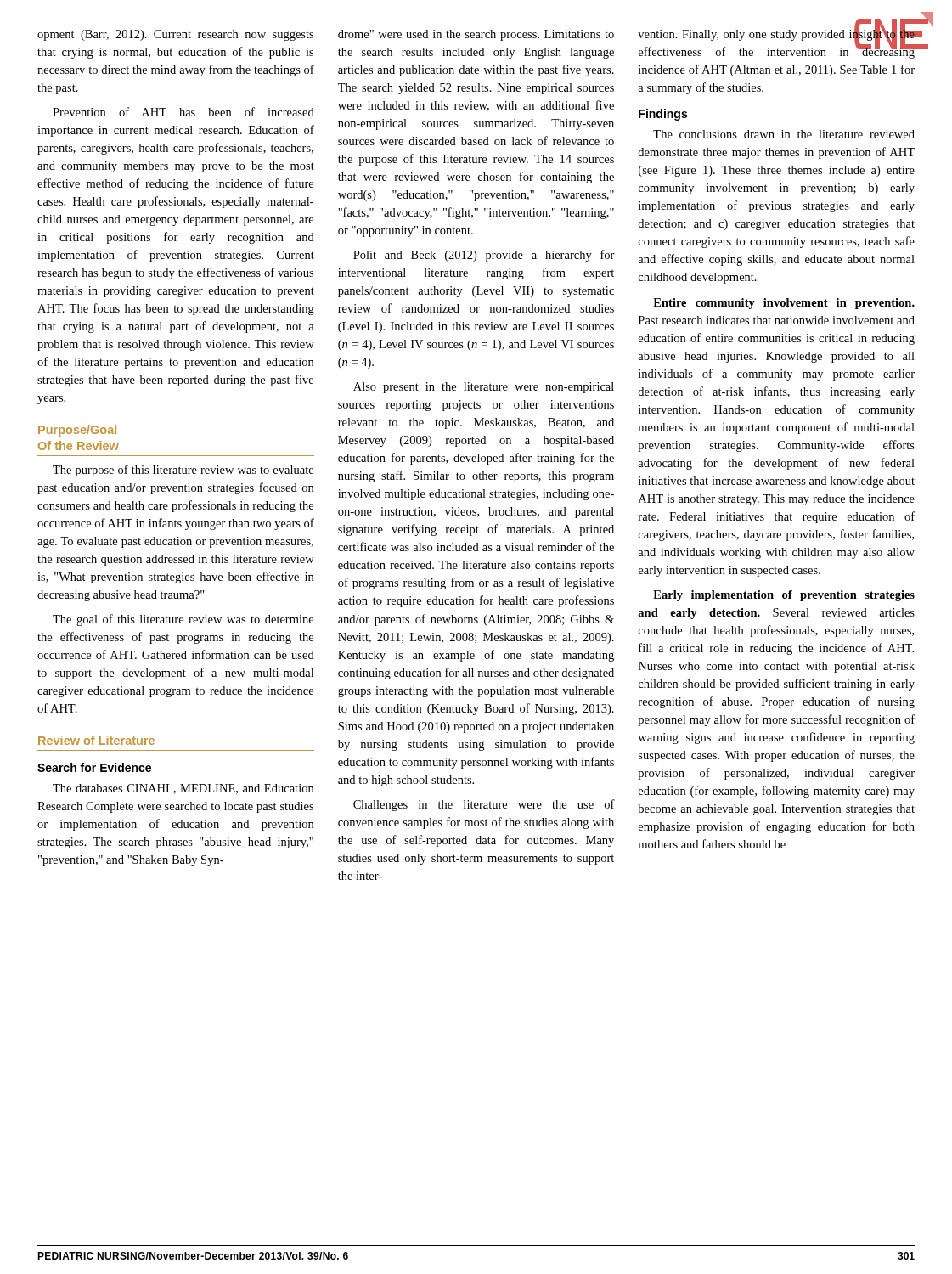Find the block on this page that starts "The conclusions drawn in the literature reviewed"
952x1274 pixels.
776,490
